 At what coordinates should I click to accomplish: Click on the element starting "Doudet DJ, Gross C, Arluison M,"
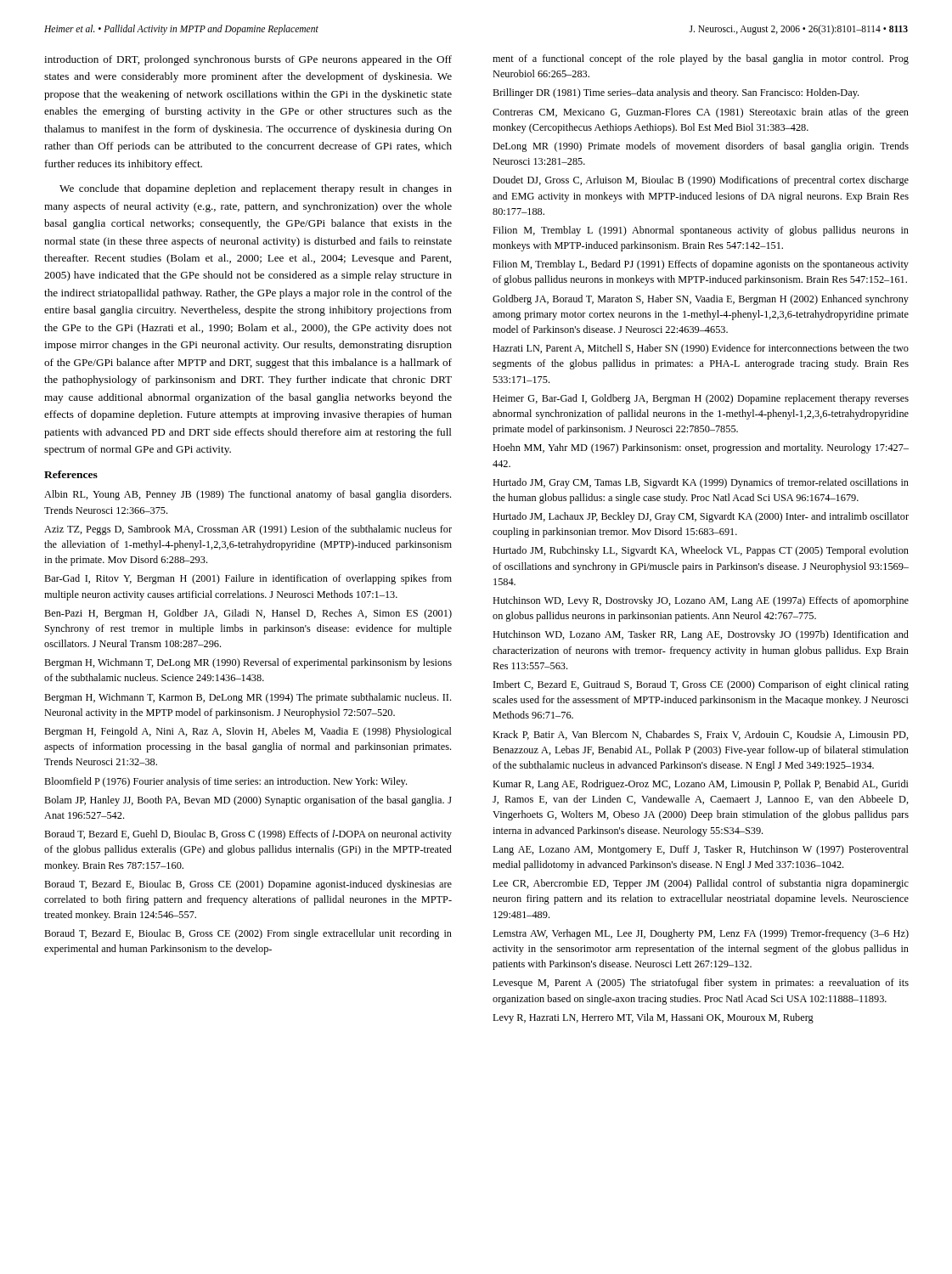[701, 196]
